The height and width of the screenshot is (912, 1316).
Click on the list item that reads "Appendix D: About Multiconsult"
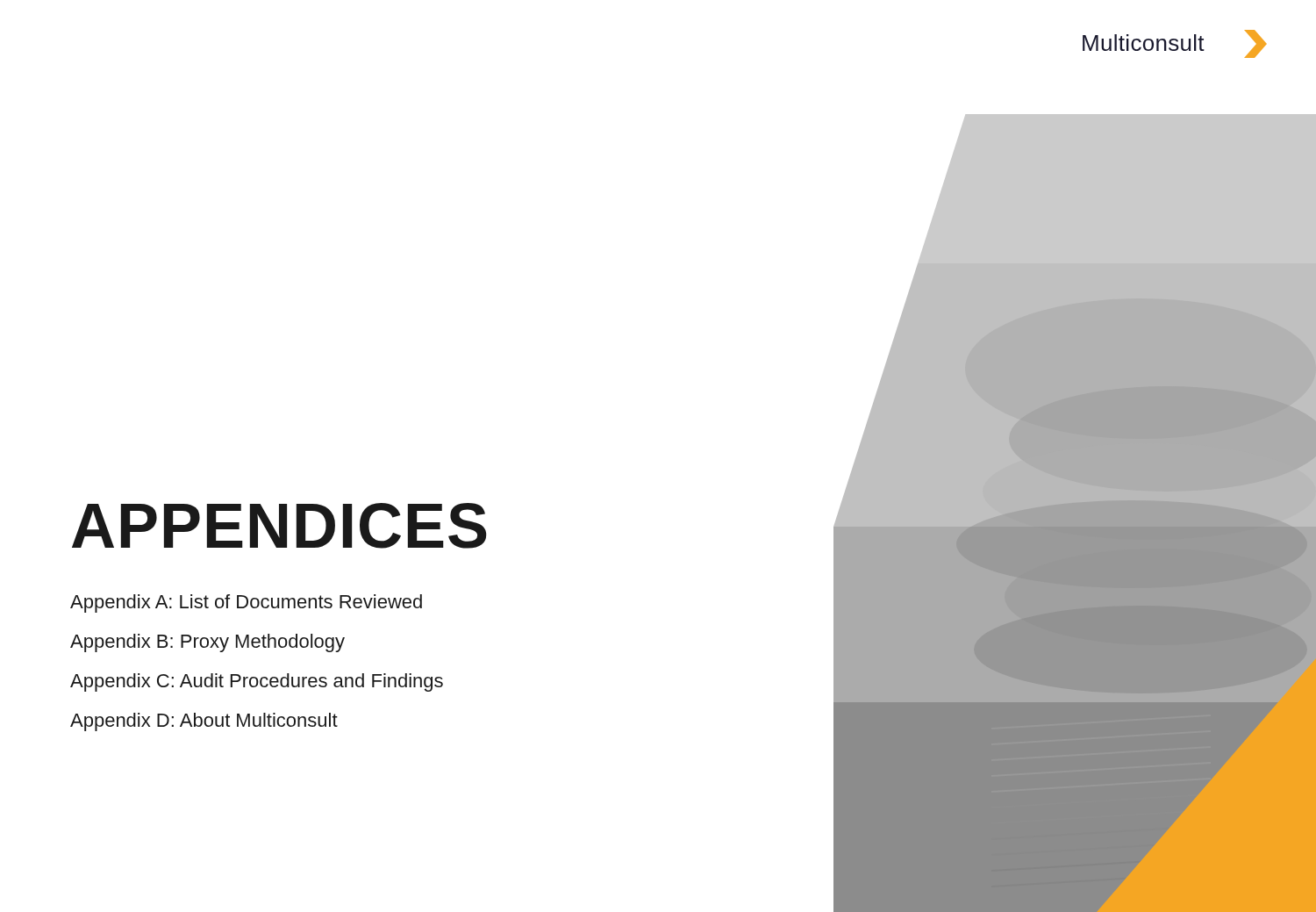click(x=204, y=720)
